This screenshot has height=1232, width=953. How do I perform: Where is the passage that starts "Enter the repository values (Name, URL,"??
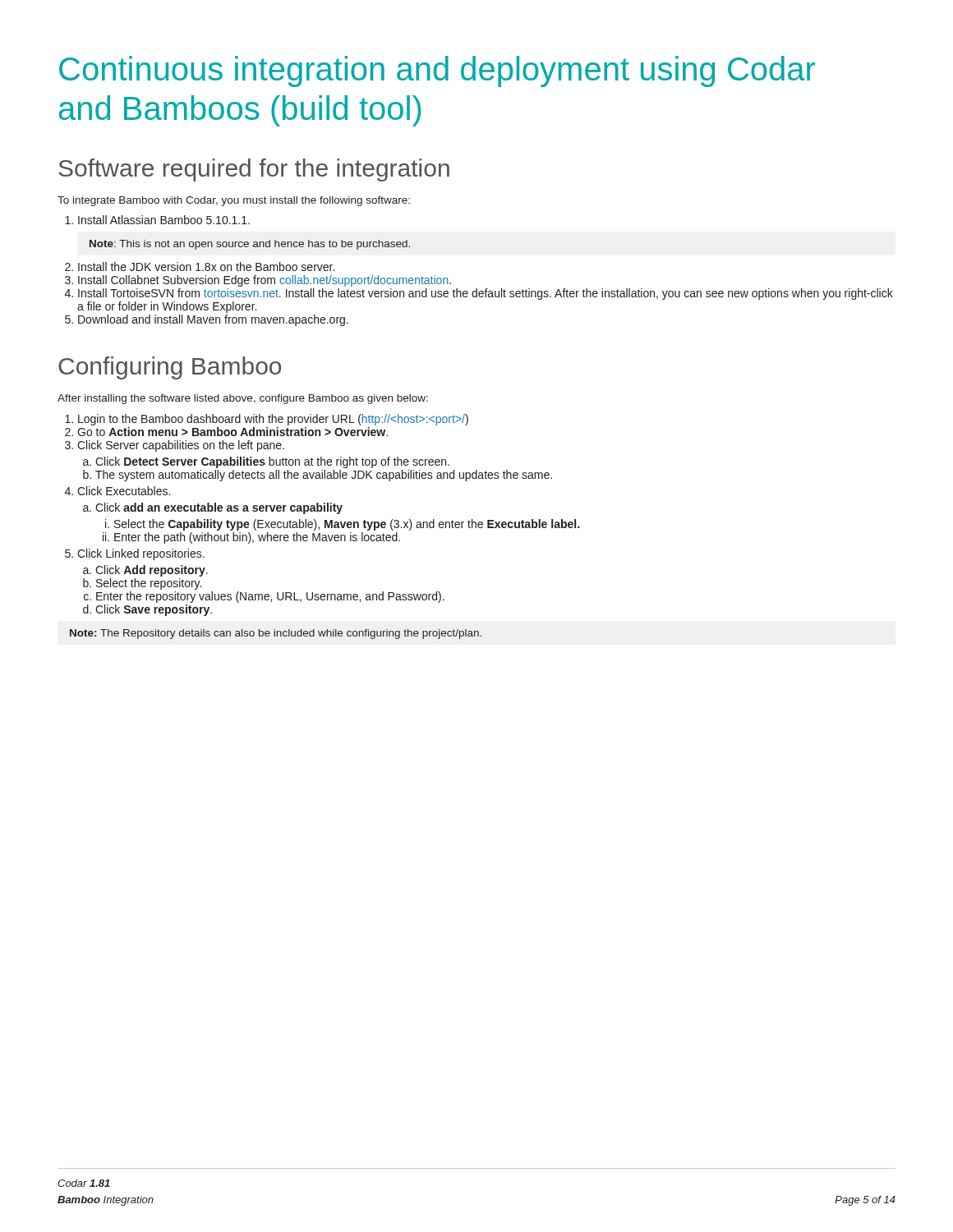click(x=270, y=597)
